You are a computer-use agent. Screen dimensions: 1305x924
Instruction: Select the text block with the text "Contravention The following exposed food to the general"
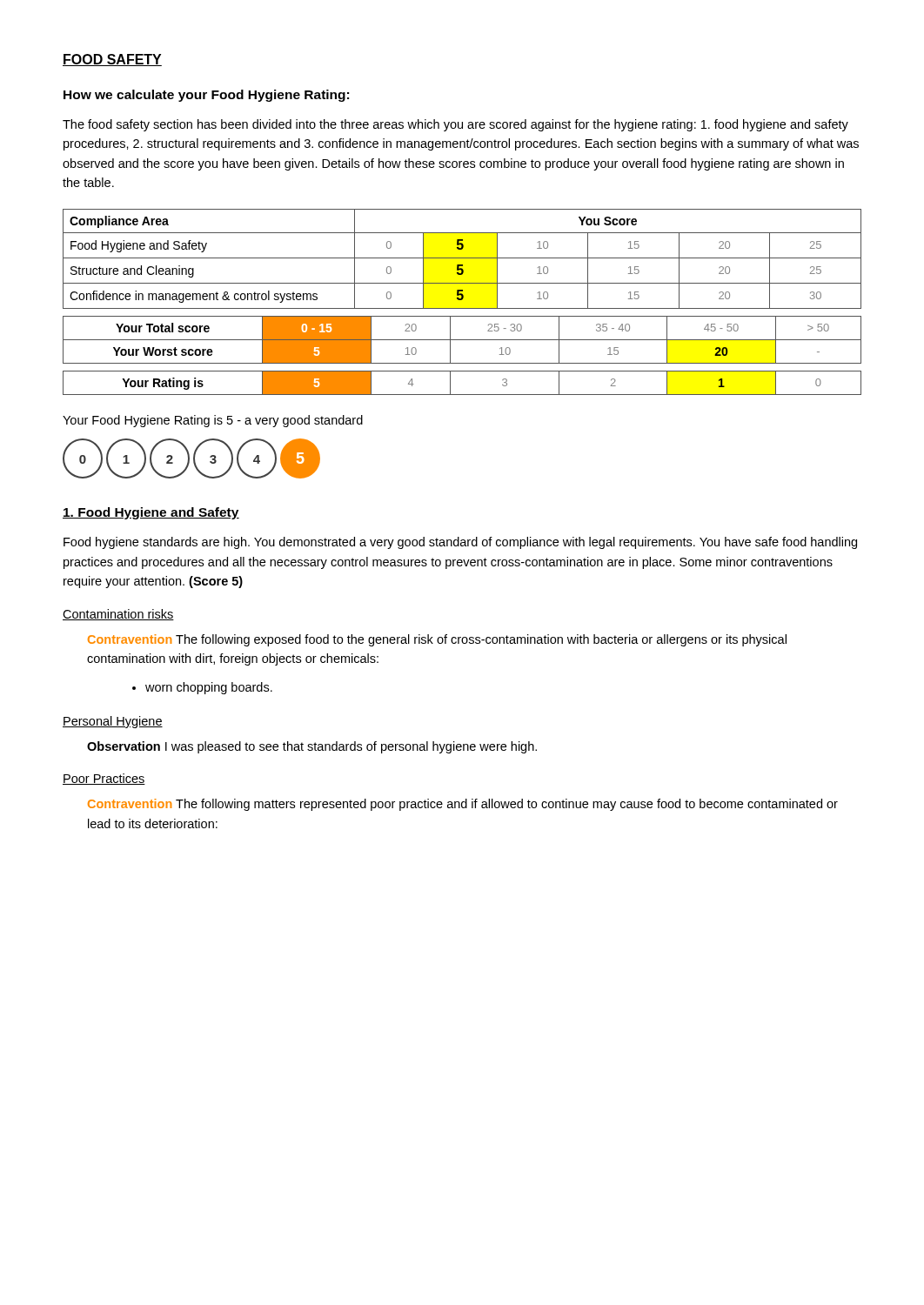474,649
